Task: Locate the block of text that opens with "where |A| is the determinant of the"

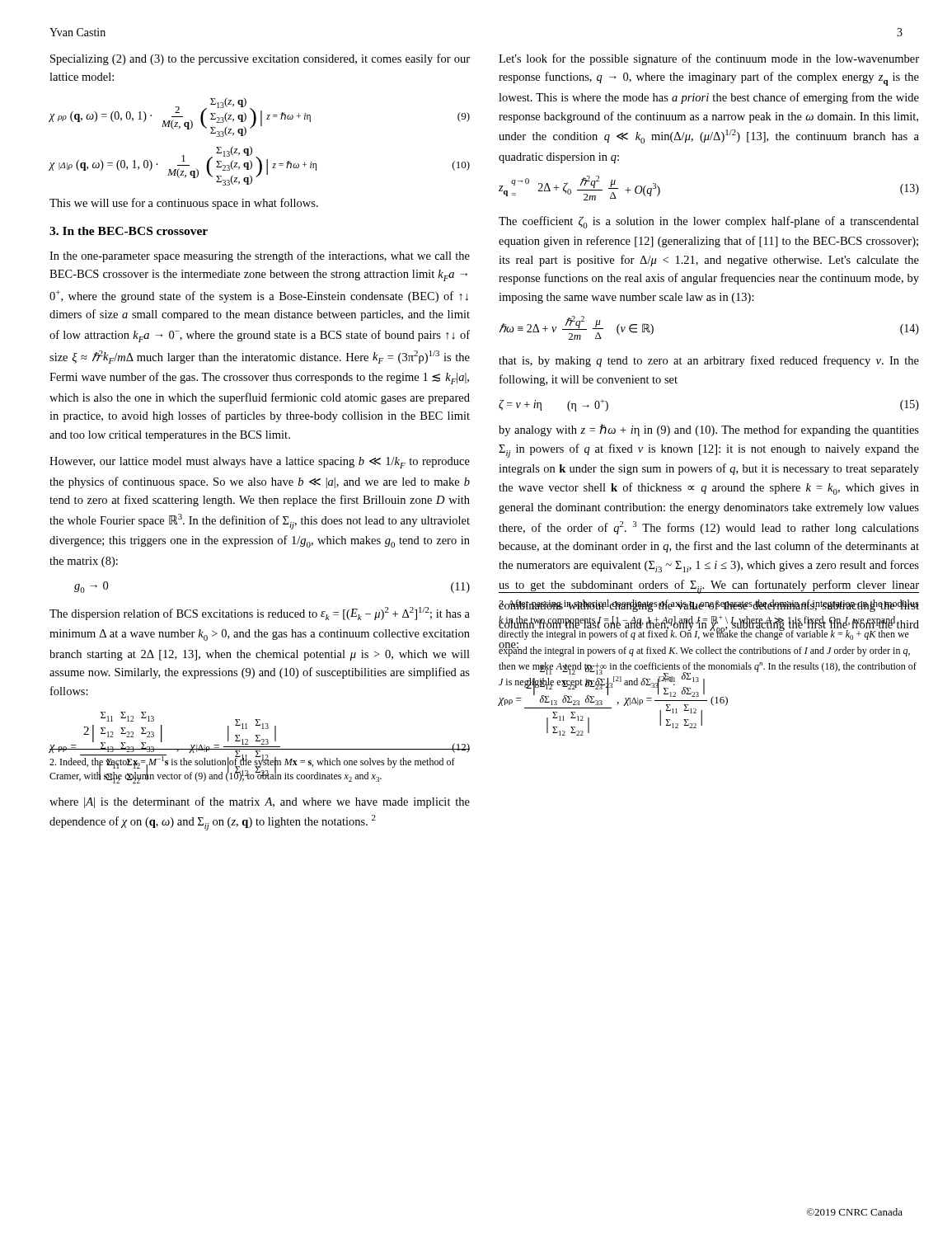Action: point(260,813)
